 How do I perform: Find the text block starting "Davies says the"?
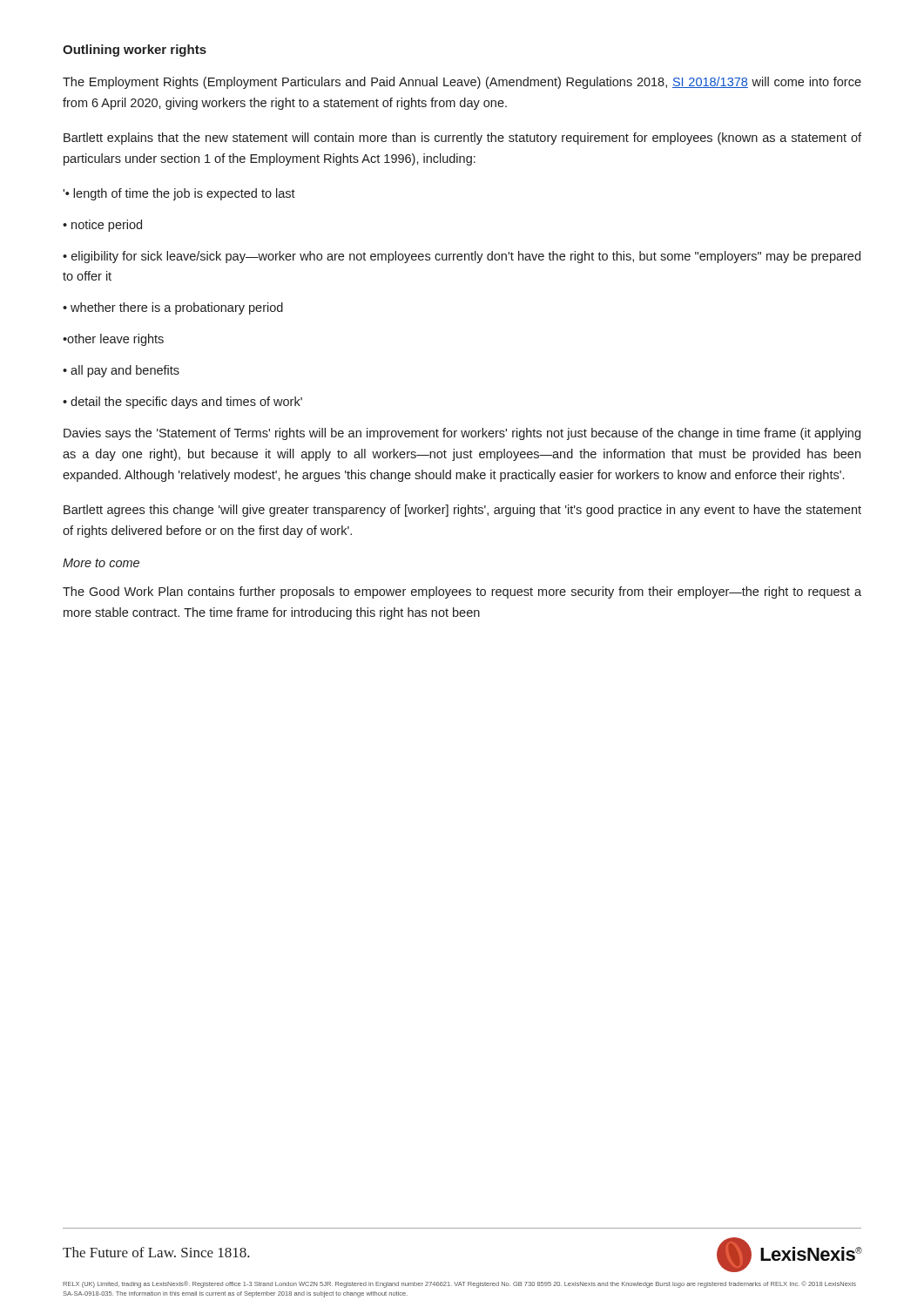coord(462,454)
